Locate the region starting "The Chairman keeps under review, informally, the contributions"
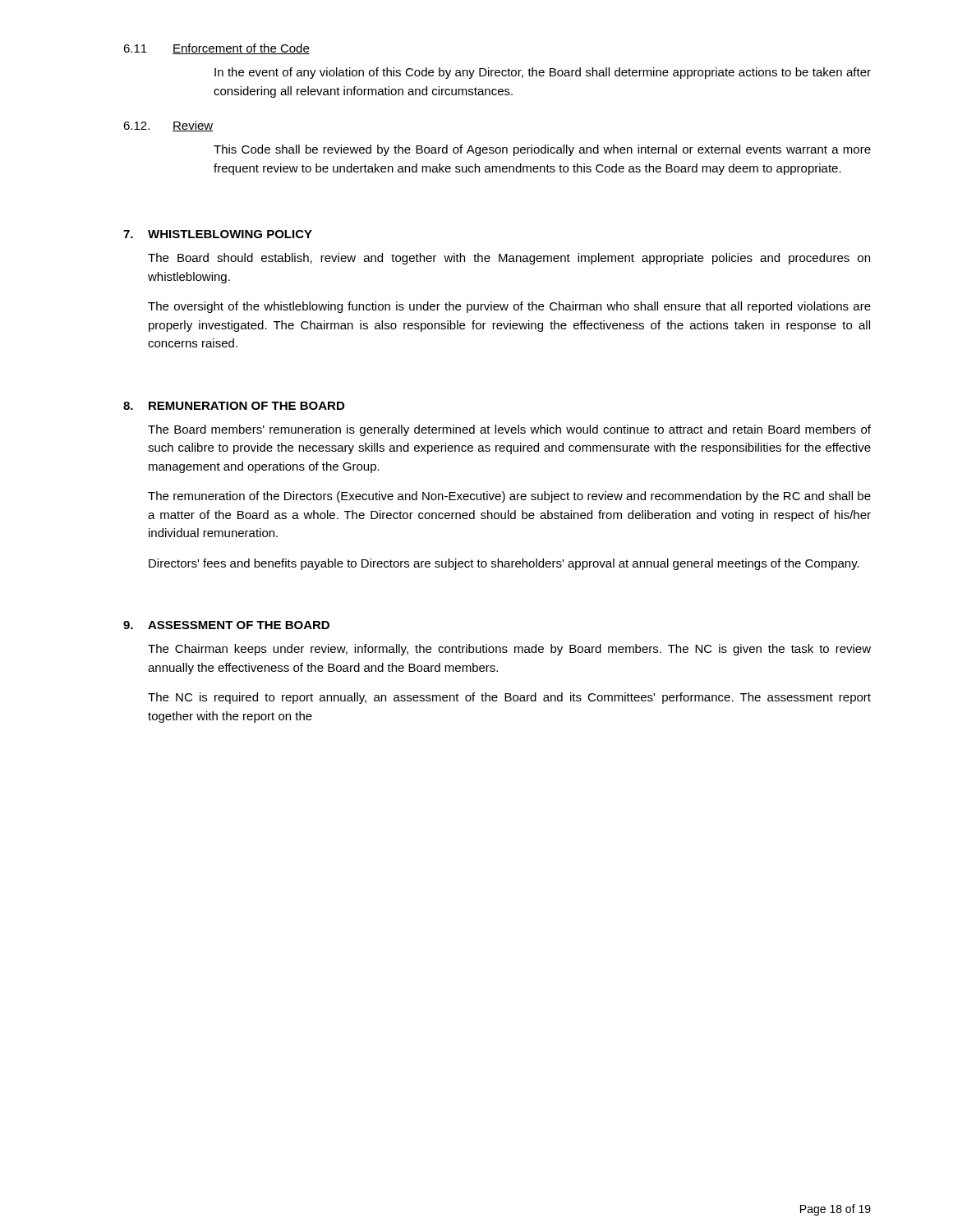Viewport: 953px width, 1232px height. pyautogui.click(x=509, y=658)
